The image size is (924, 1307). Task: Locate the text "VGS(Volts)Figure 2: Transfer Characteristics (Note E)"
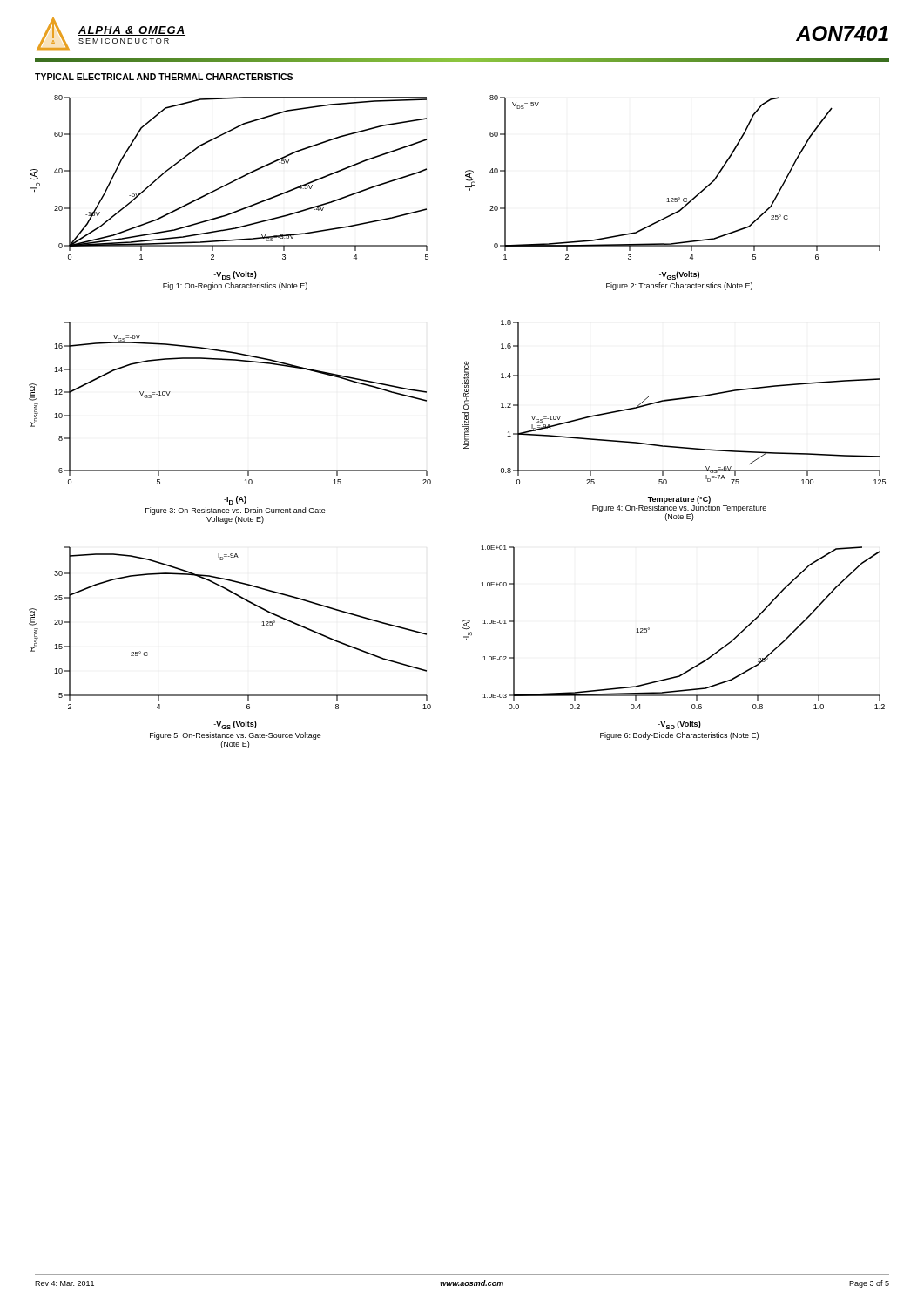[x=679, y=280]
